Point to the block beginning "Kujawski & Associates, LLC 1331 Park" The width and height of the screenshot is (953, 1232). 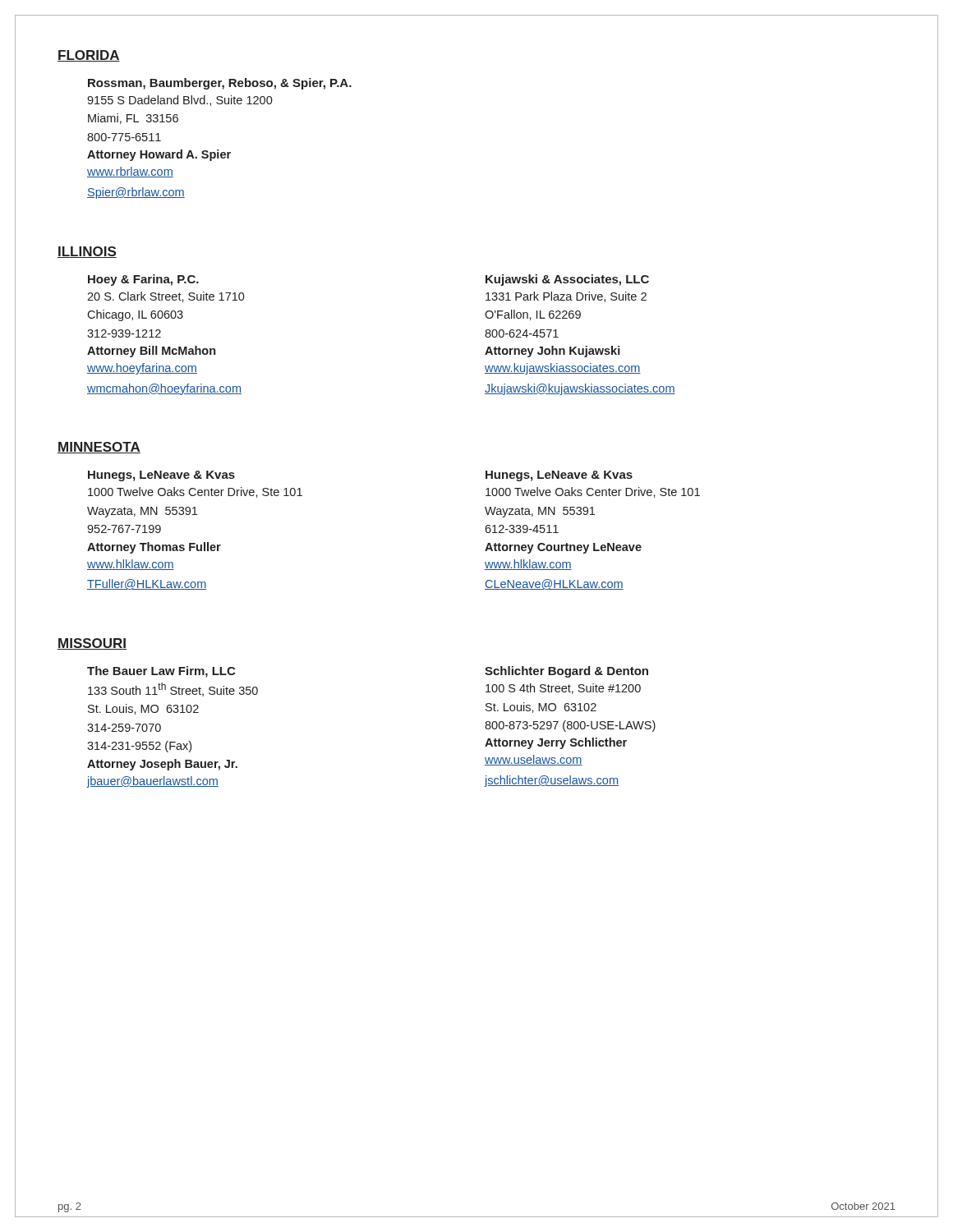point(567,280)
